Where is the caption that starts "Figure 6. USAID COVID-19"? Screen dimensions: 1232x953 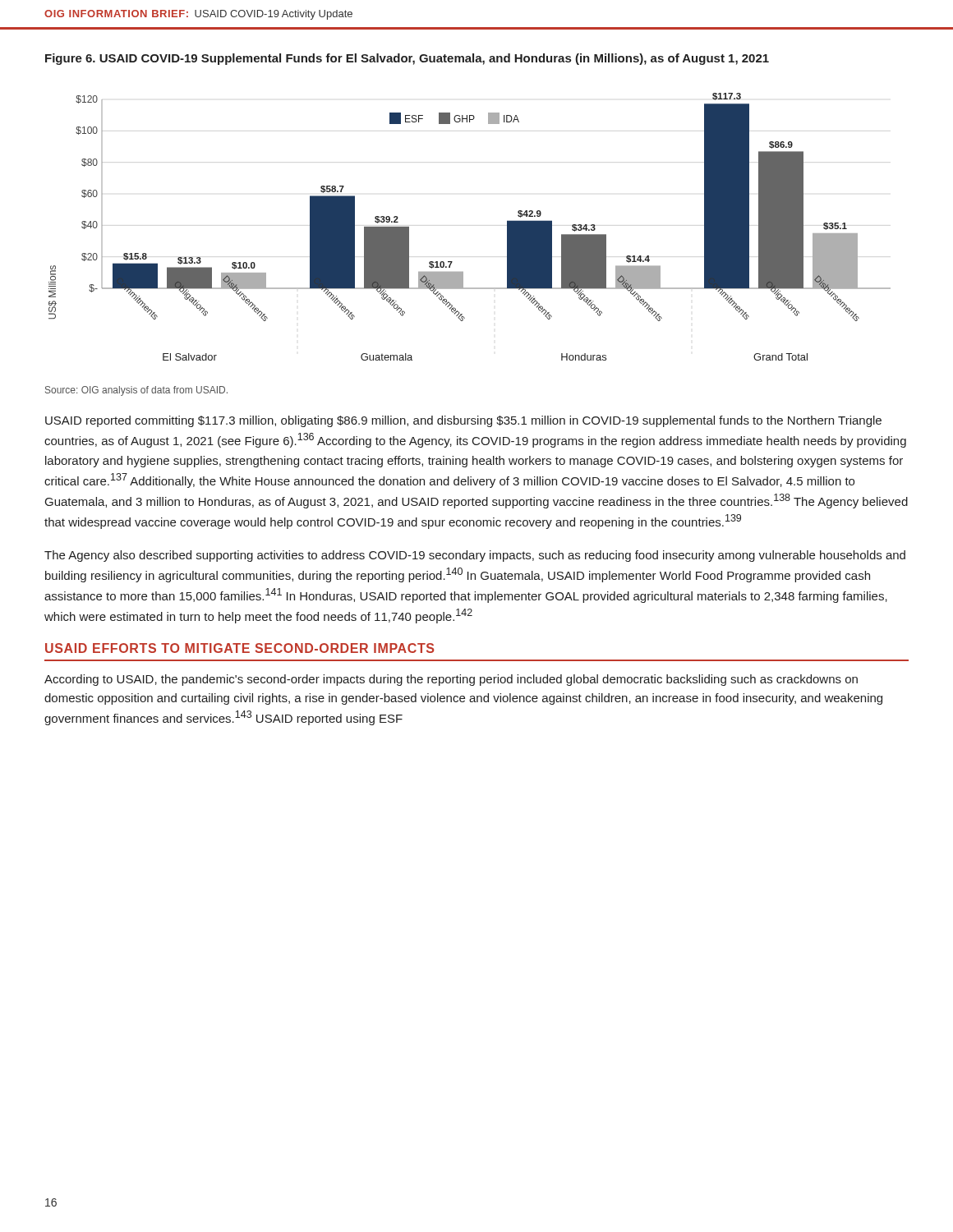click(407, 58)
